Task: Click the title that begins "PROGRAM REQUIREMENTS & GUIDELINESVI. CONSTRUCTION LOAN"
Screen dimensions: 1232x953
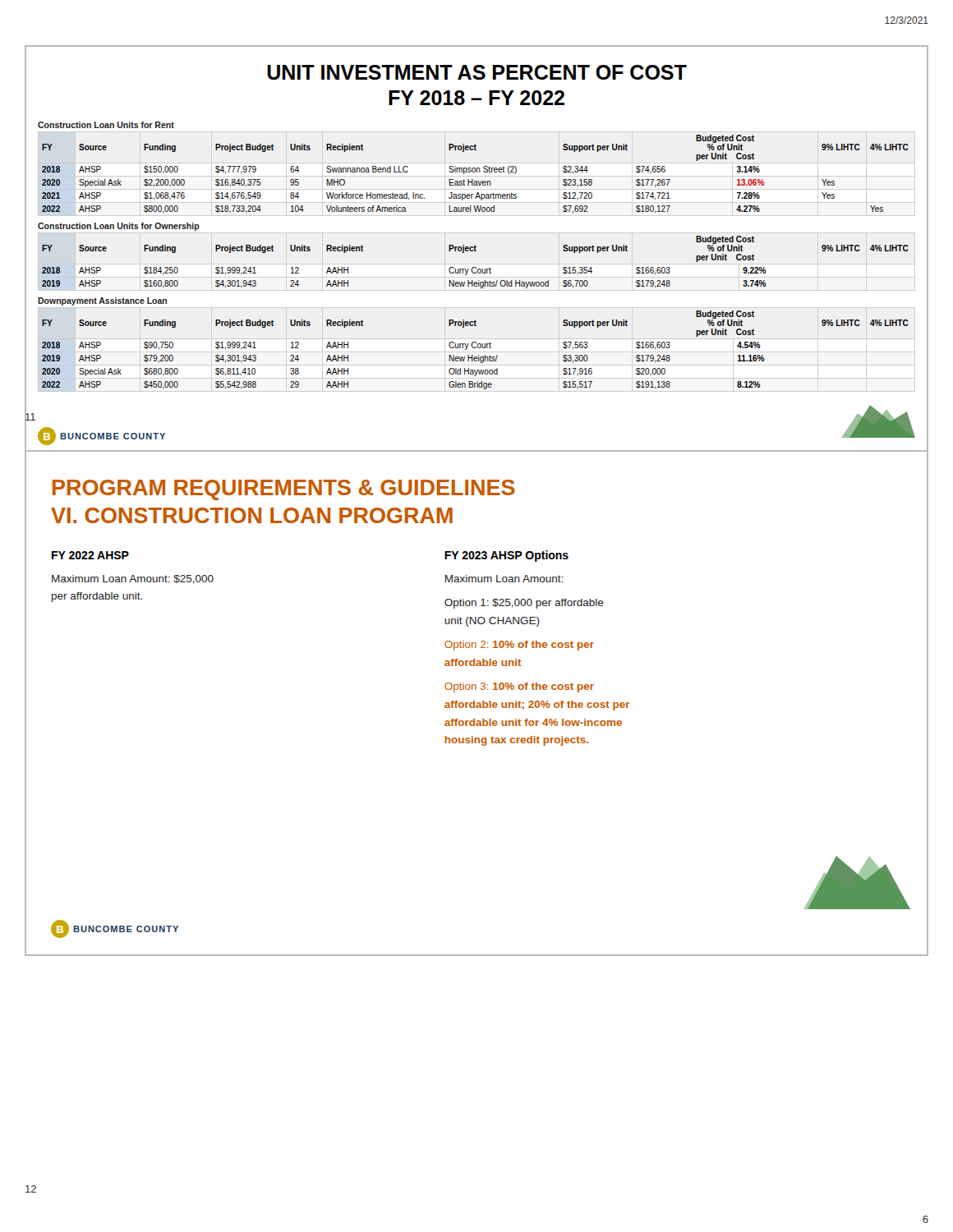Action: (x=283, y=502)
